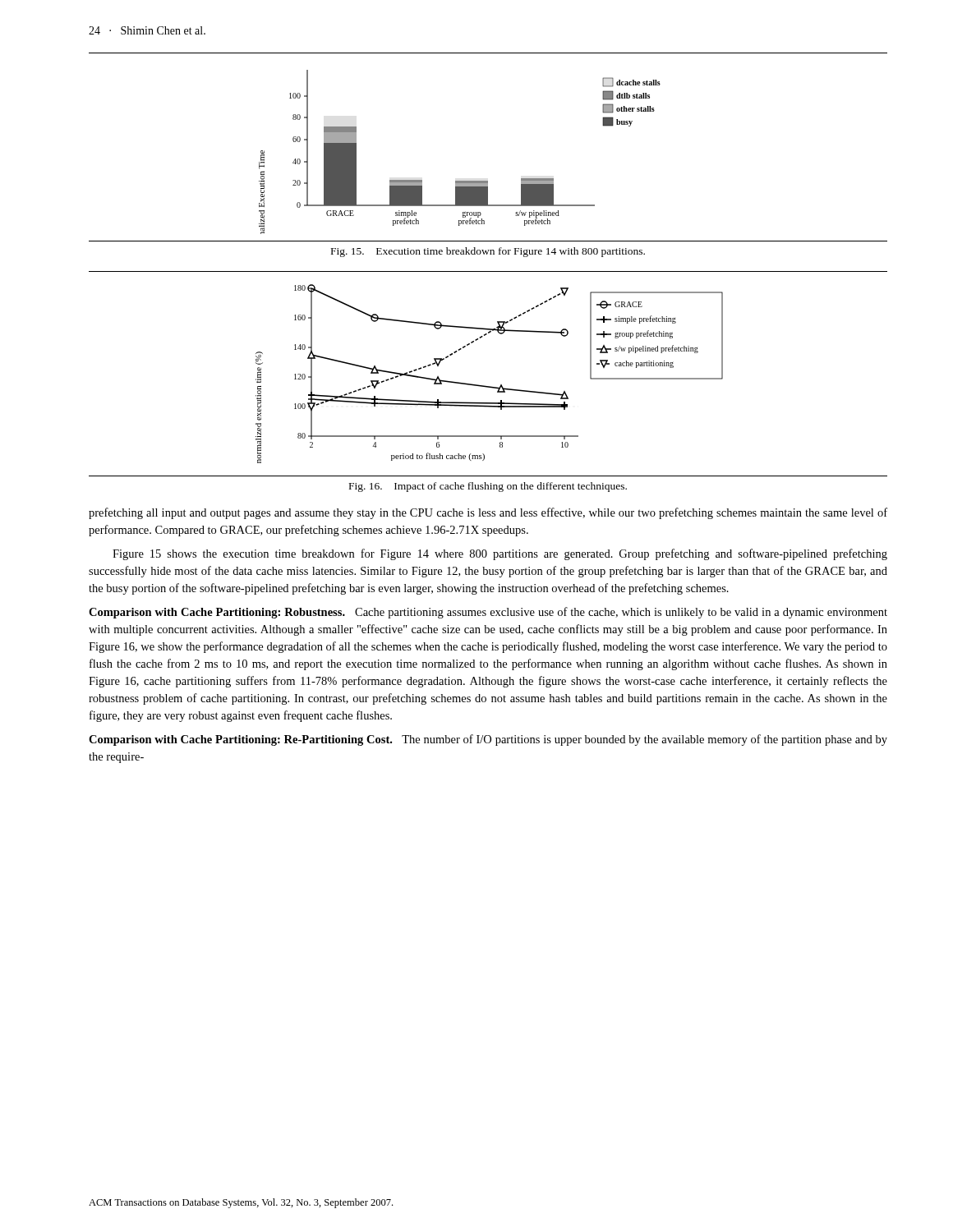Where is the passage that starts "Figure 15 shows"?

488,571
